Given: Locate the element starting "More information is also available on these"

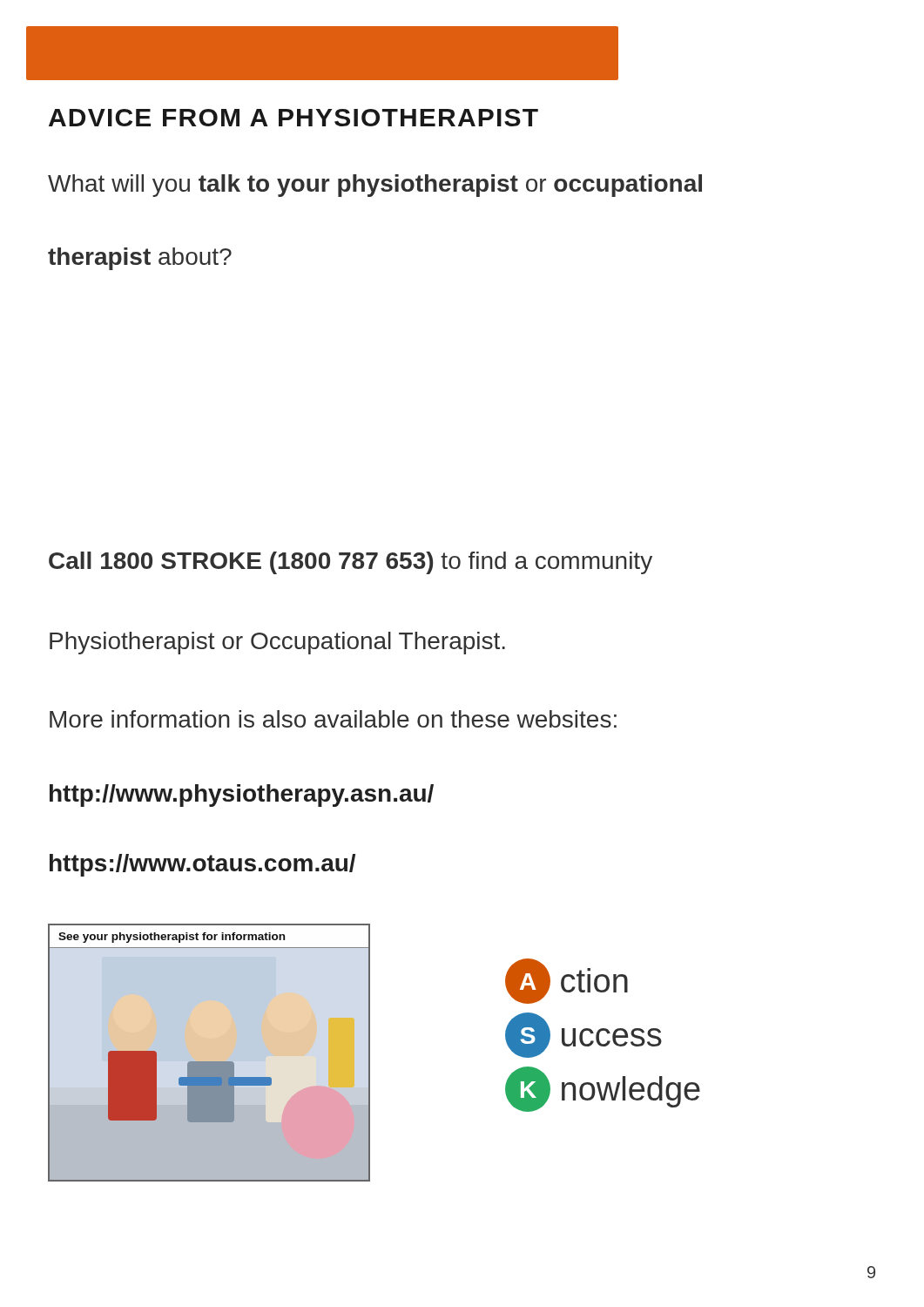Looking at the screenshot, I should 333,719.
